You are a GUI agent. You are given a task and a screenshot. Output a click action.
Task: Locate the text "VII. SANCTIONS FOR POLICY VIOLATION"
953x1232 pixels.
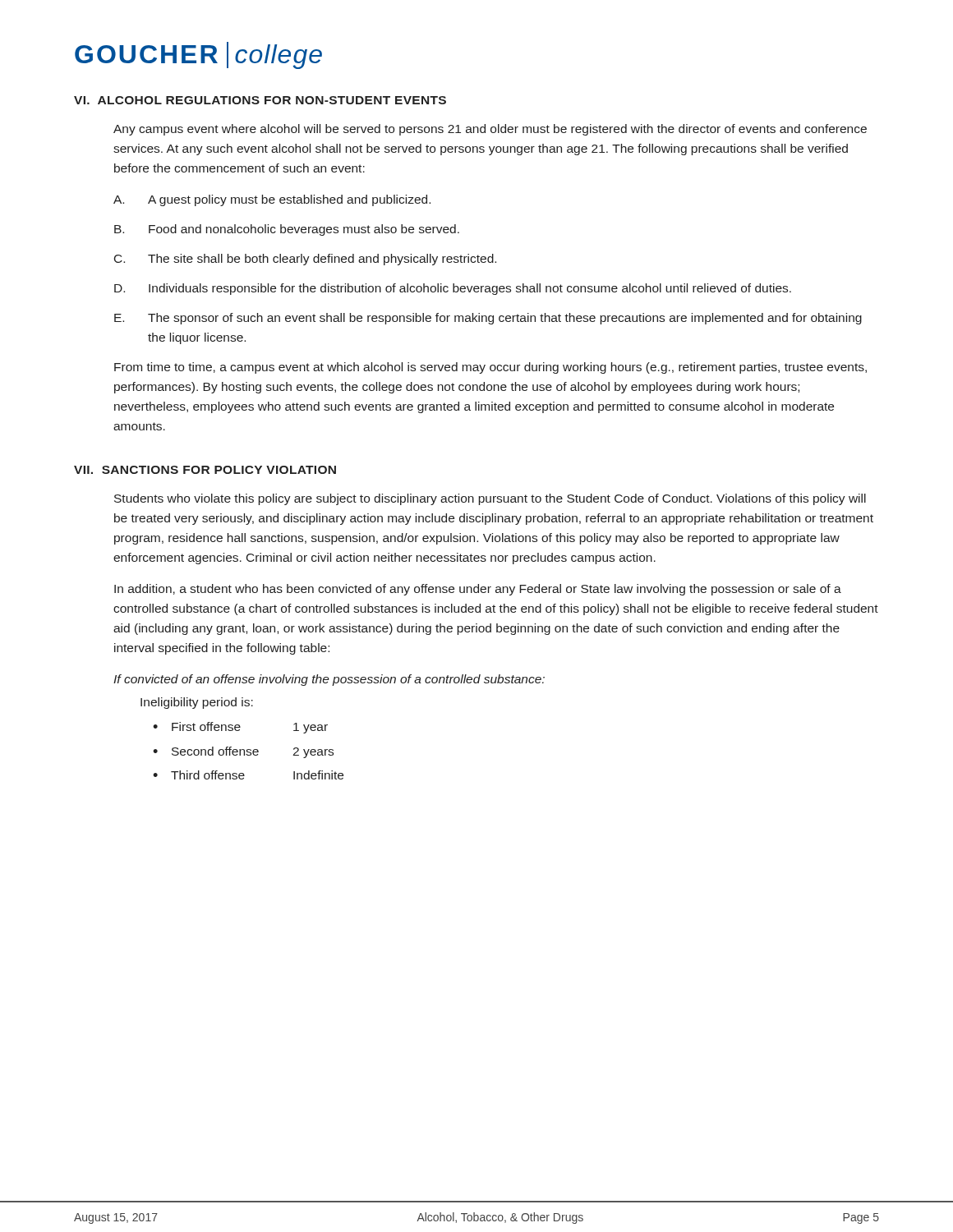point(206,470)
